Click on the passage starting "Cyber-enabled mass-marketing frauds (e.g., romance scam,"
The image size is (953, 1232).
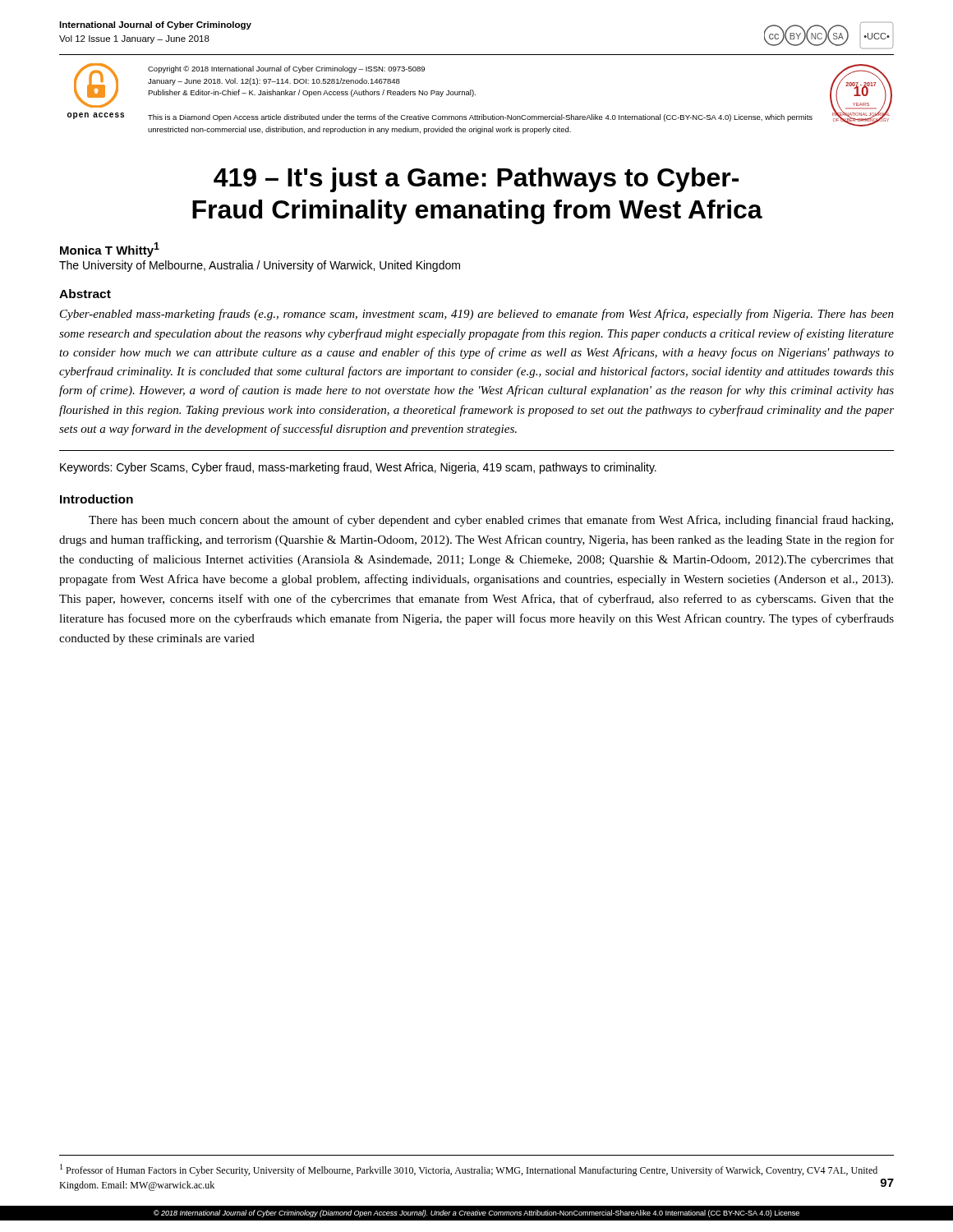pyautogui.click(x=476, y=371)
